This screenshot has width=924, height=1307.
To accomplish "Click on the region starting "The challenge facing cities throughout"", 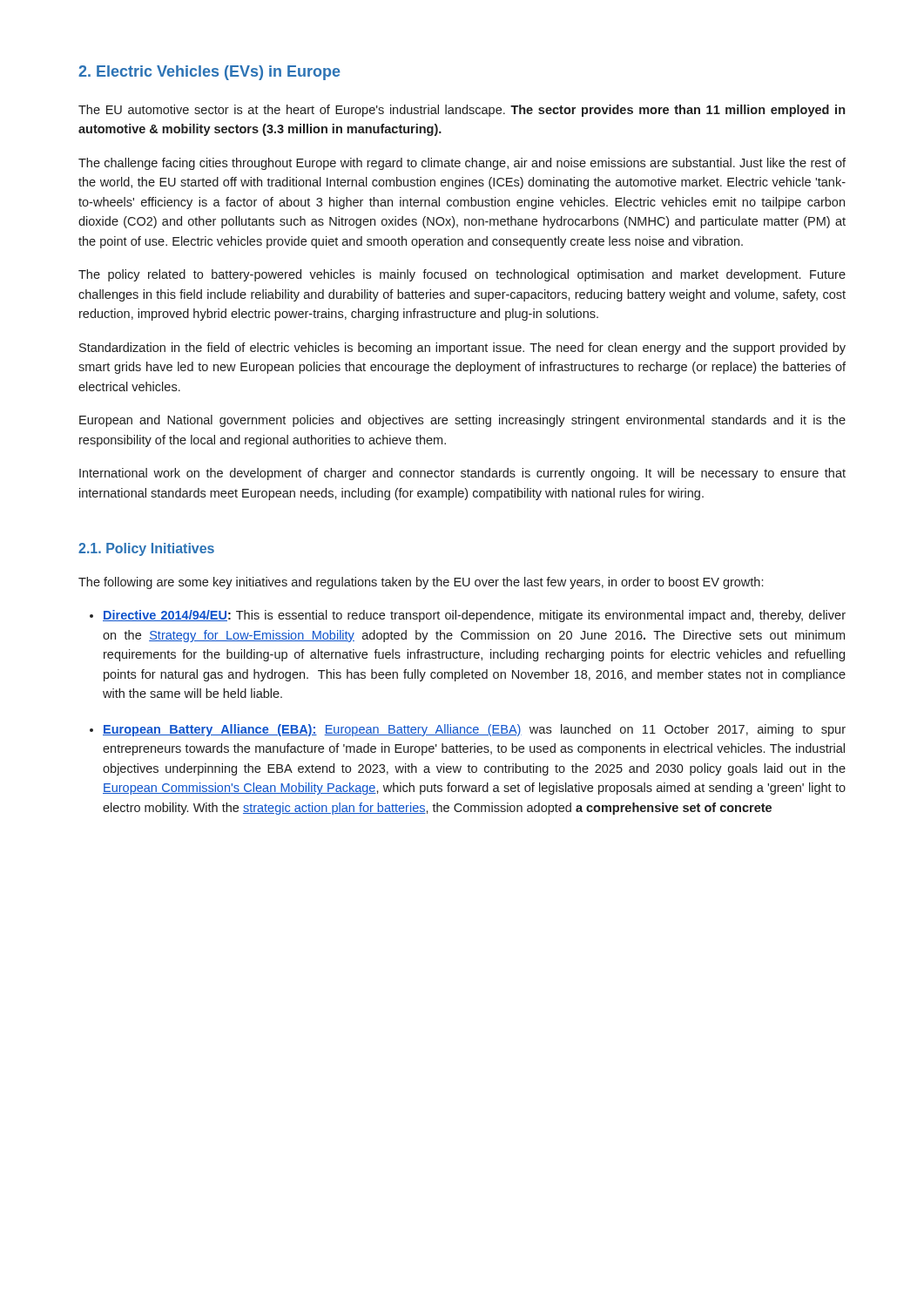I will tap(462, 202).
